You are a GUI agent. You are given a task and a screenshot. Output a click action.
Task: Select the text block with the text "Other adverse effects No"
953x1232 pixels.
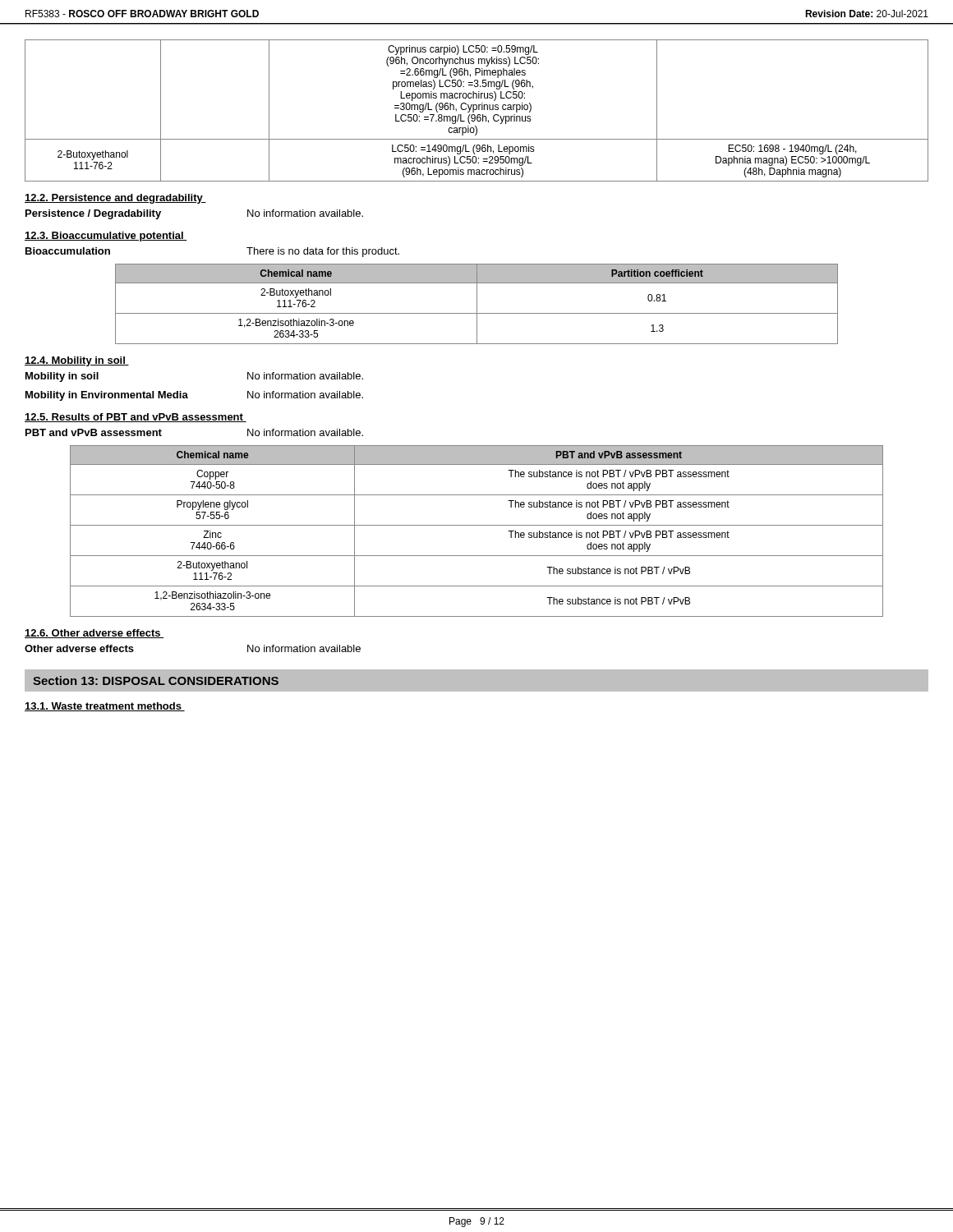click(88, 648)
